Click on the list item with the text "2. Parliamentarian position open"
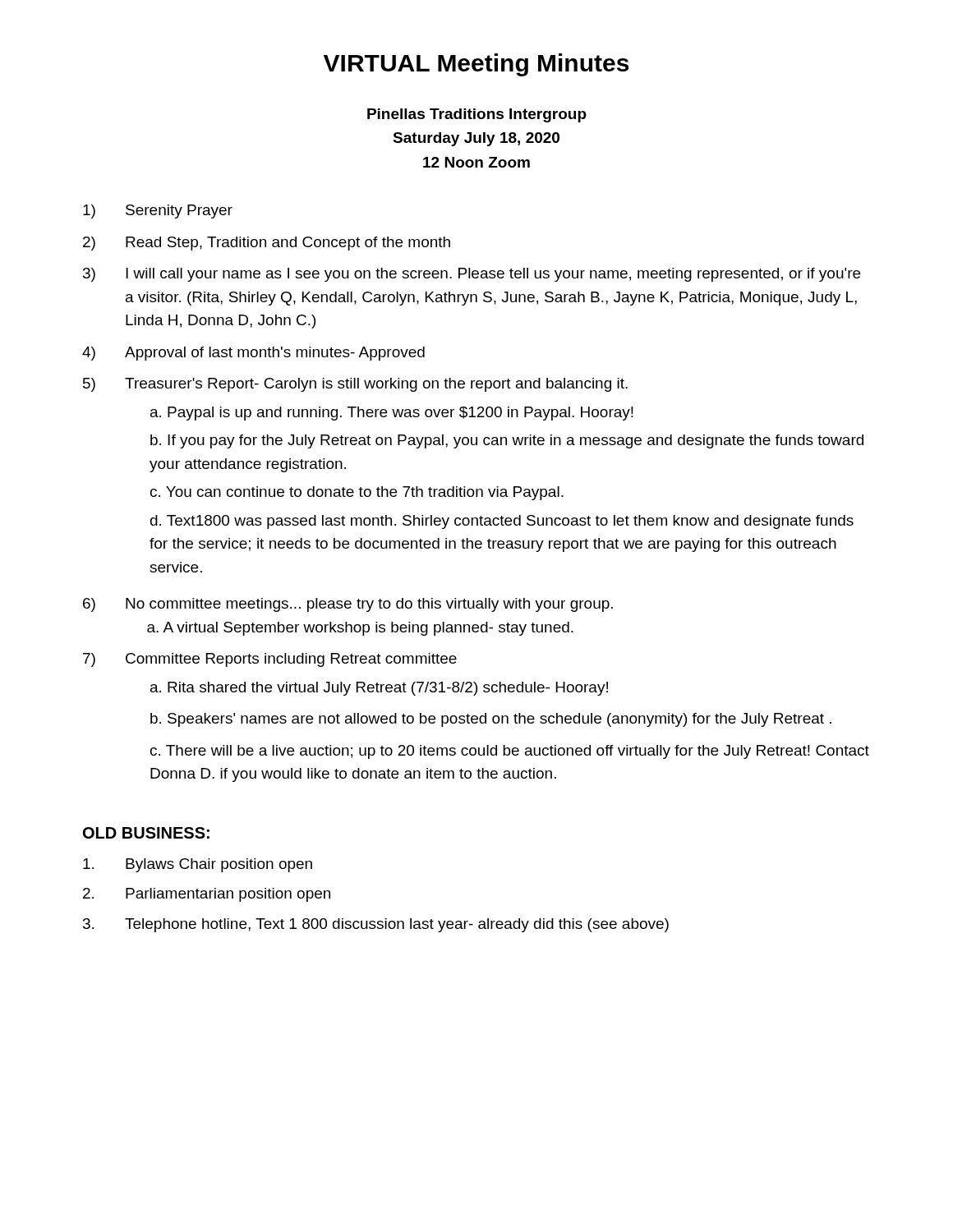The height and width of the screenshot is (1232, 953). pos(207,895)
